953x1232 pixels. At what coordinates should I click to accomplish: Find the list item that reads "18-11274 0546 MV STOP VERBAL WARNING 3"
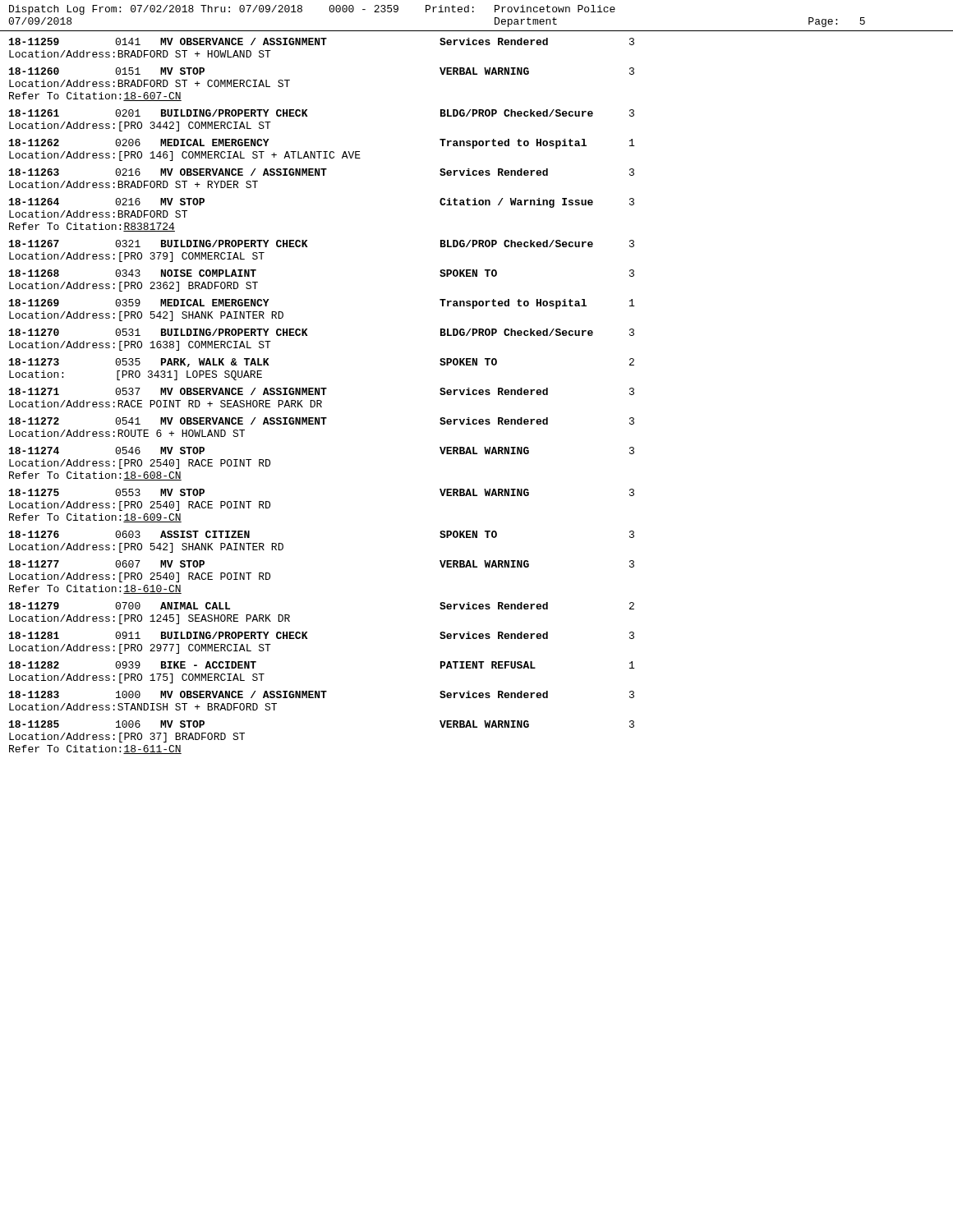pos(476,464)
